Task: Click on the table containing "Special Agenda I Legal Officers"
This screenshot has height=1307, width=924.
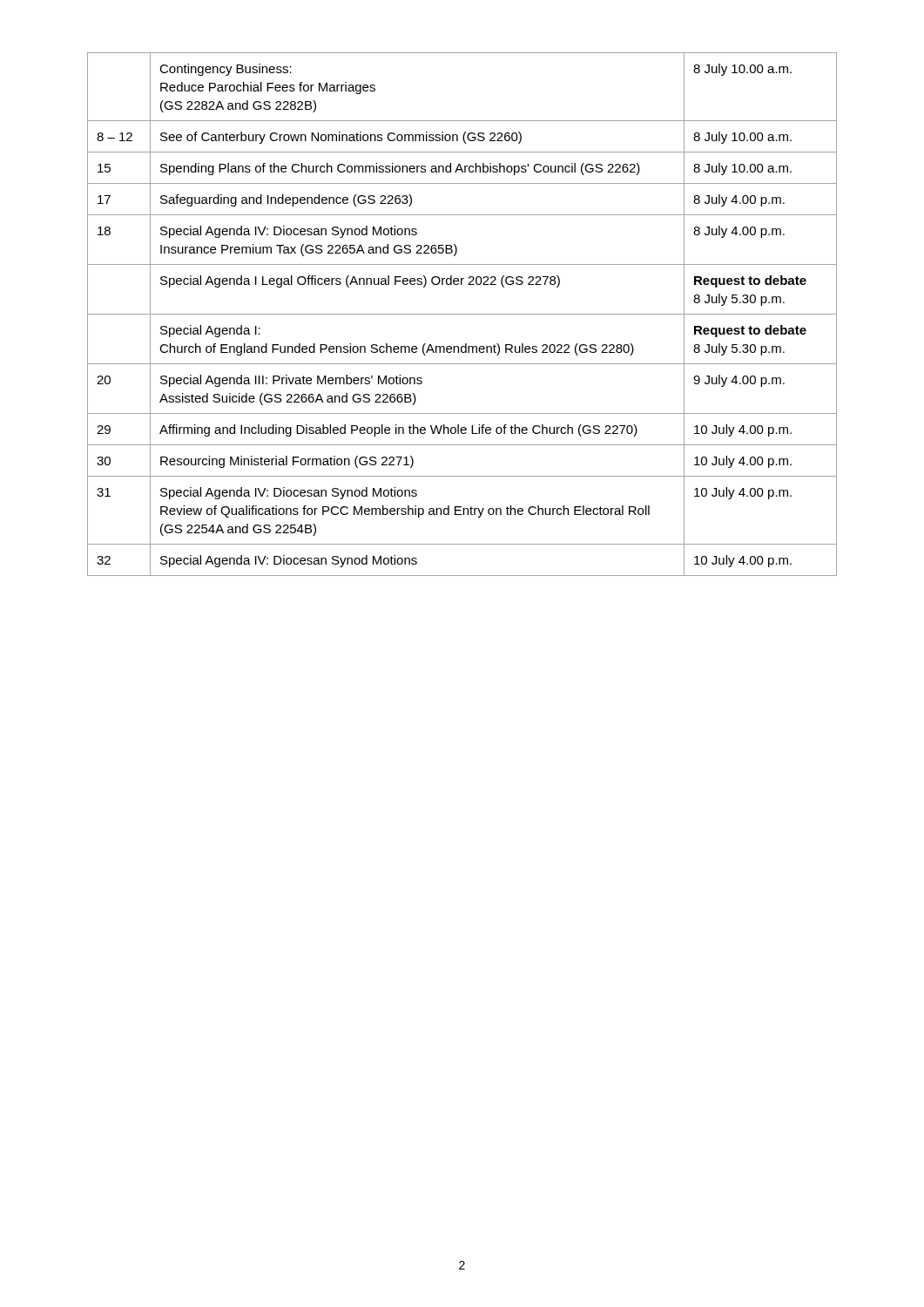Action: pos(462,314)
